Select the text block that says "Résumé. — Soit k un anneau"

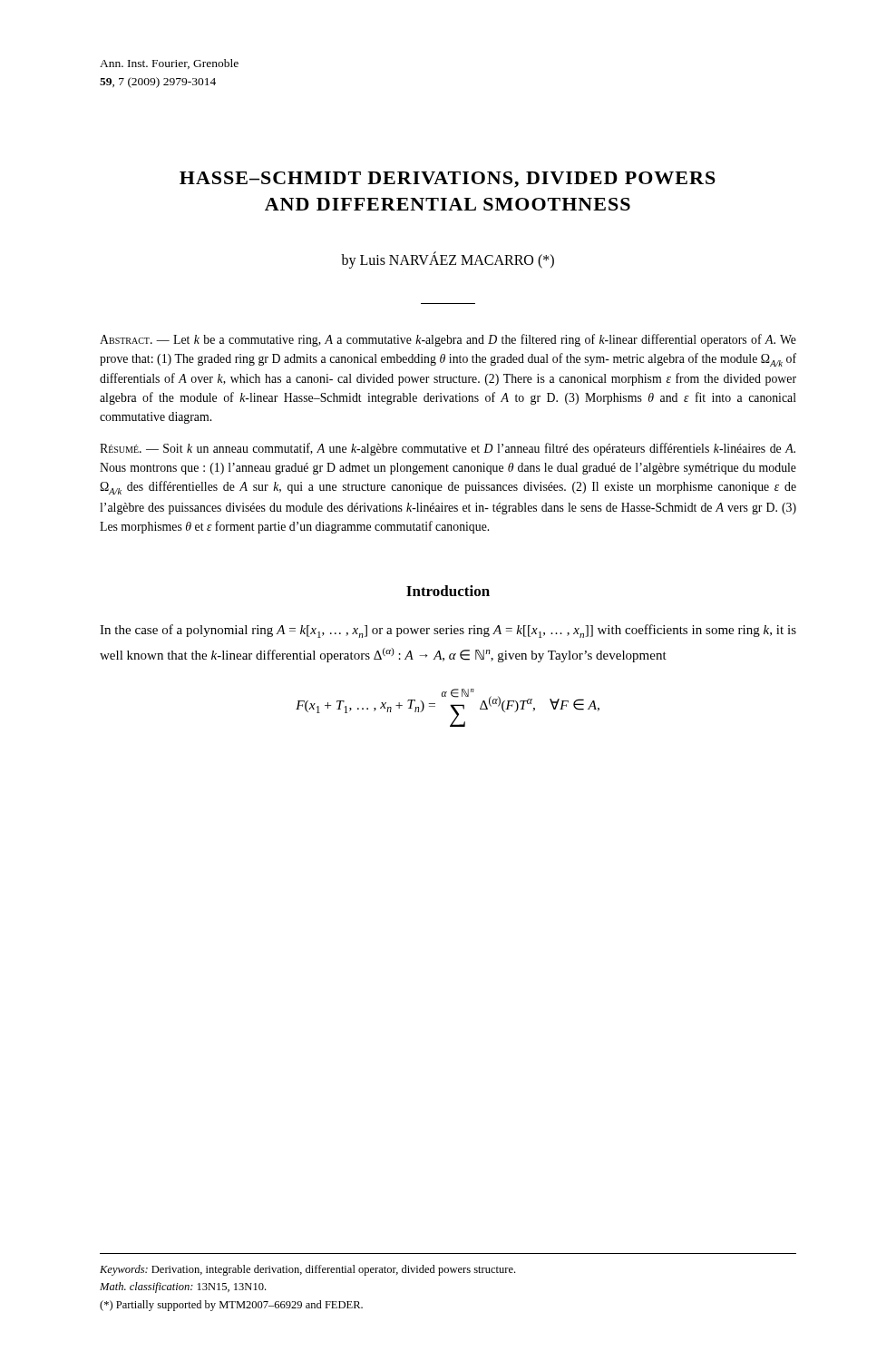[448, 488]
